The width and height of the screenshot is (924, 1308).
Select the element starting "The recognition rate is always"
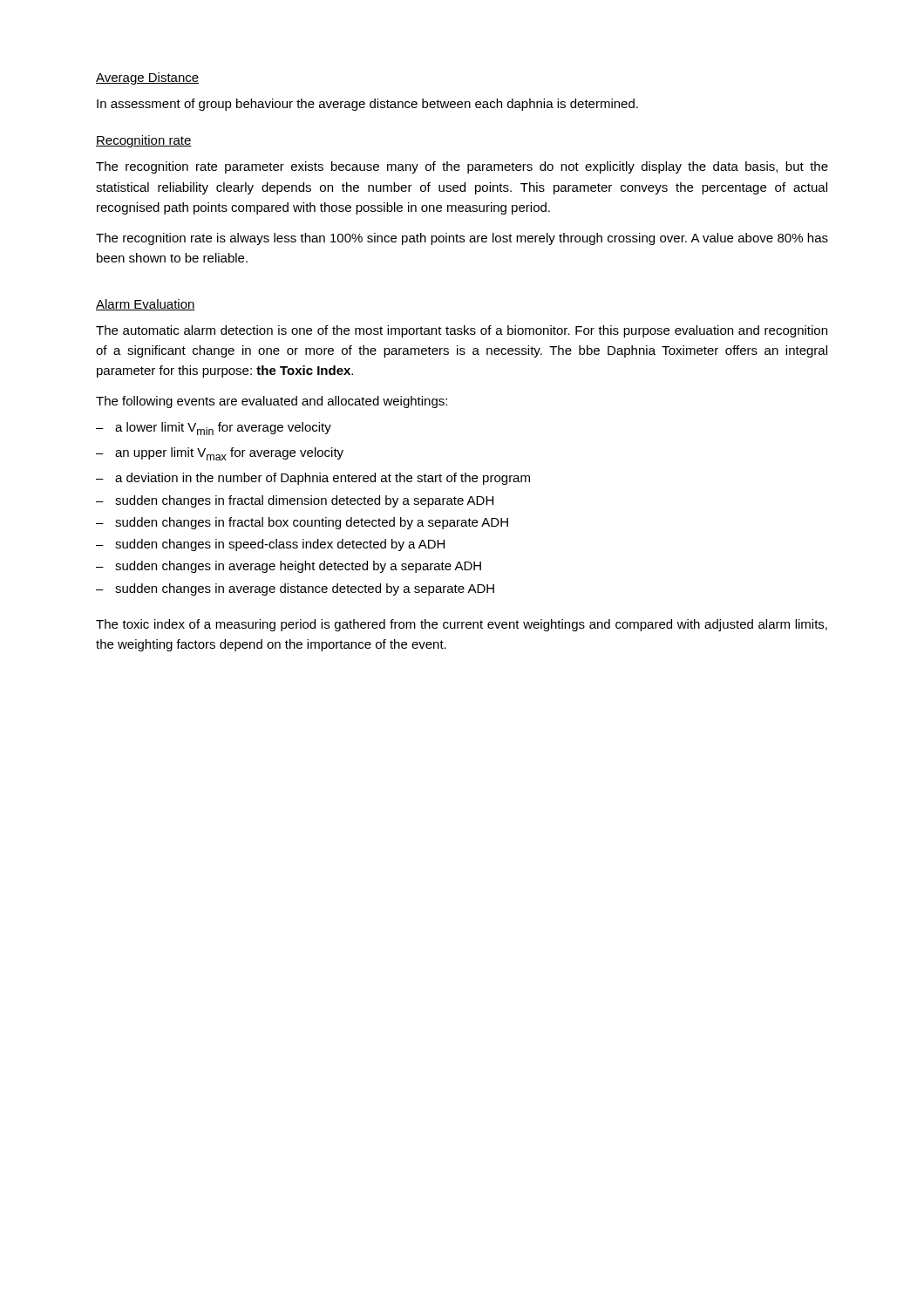[462, 248]
